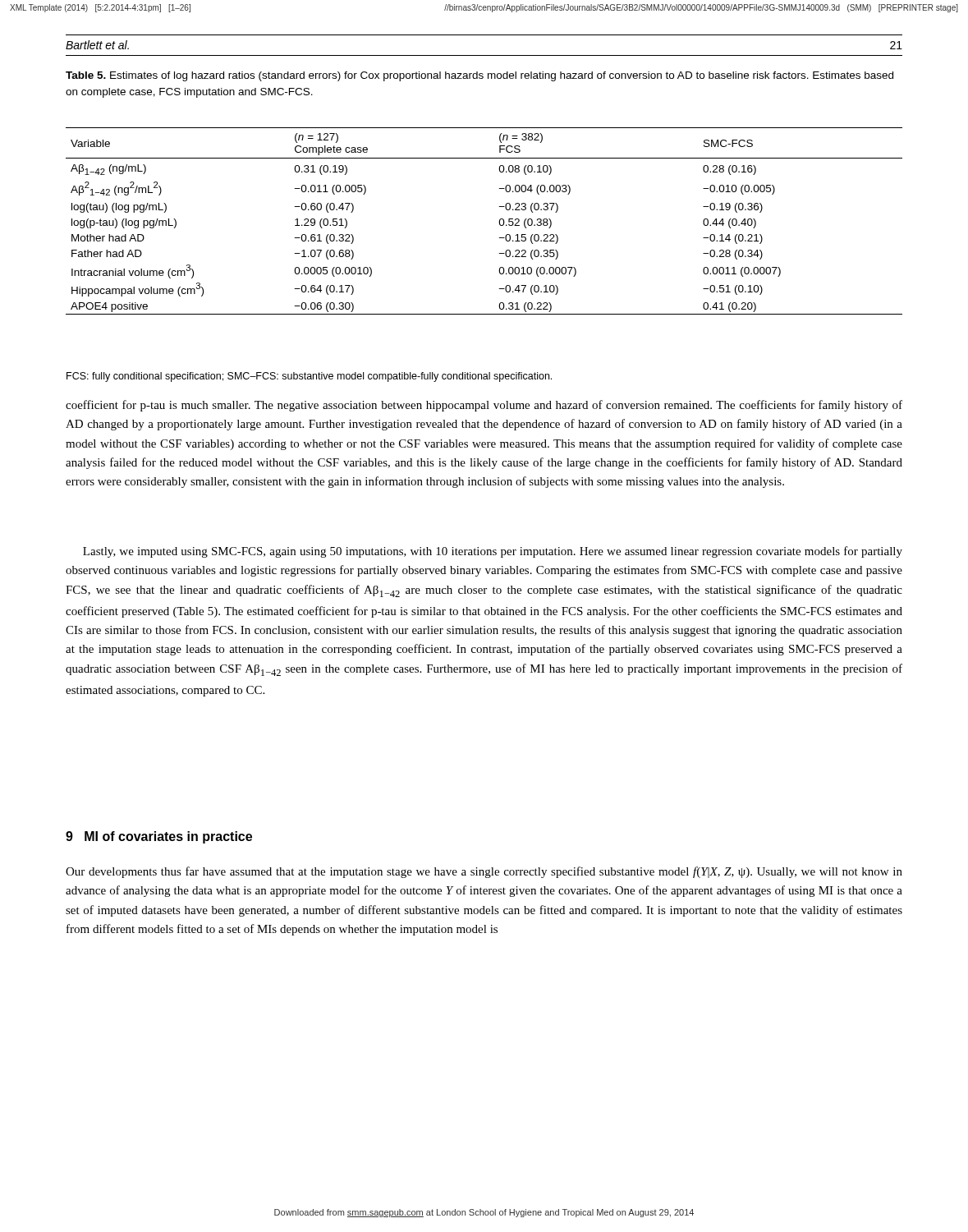The width and height of the screenshot is (968, 1232).
Task: Click on the text block that reads "Lastly, we imputed using SMC-FCS,"
Action: click(484, 620)
